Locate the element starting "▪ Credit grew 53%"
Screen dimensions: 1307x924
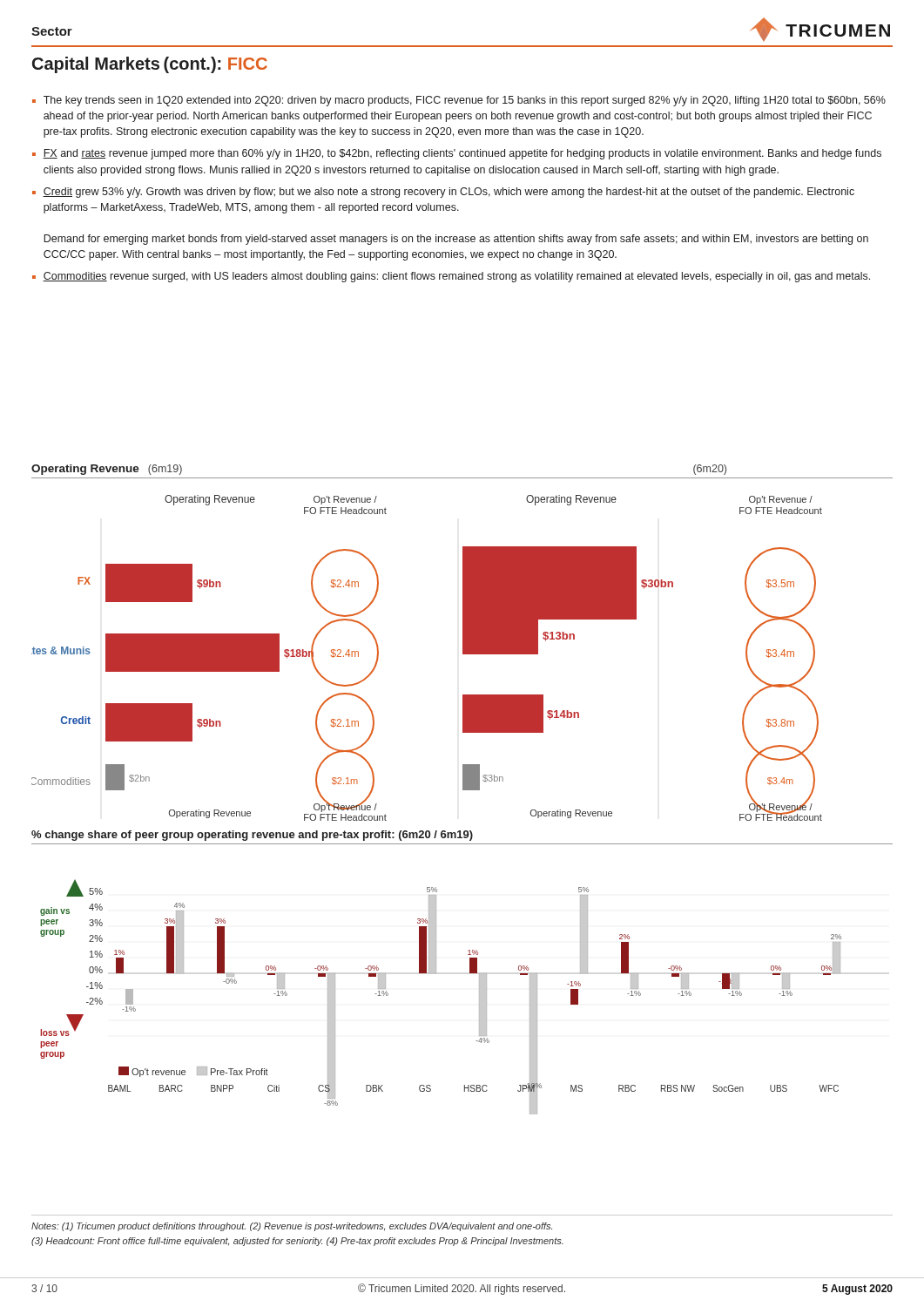tap(443, 193)
